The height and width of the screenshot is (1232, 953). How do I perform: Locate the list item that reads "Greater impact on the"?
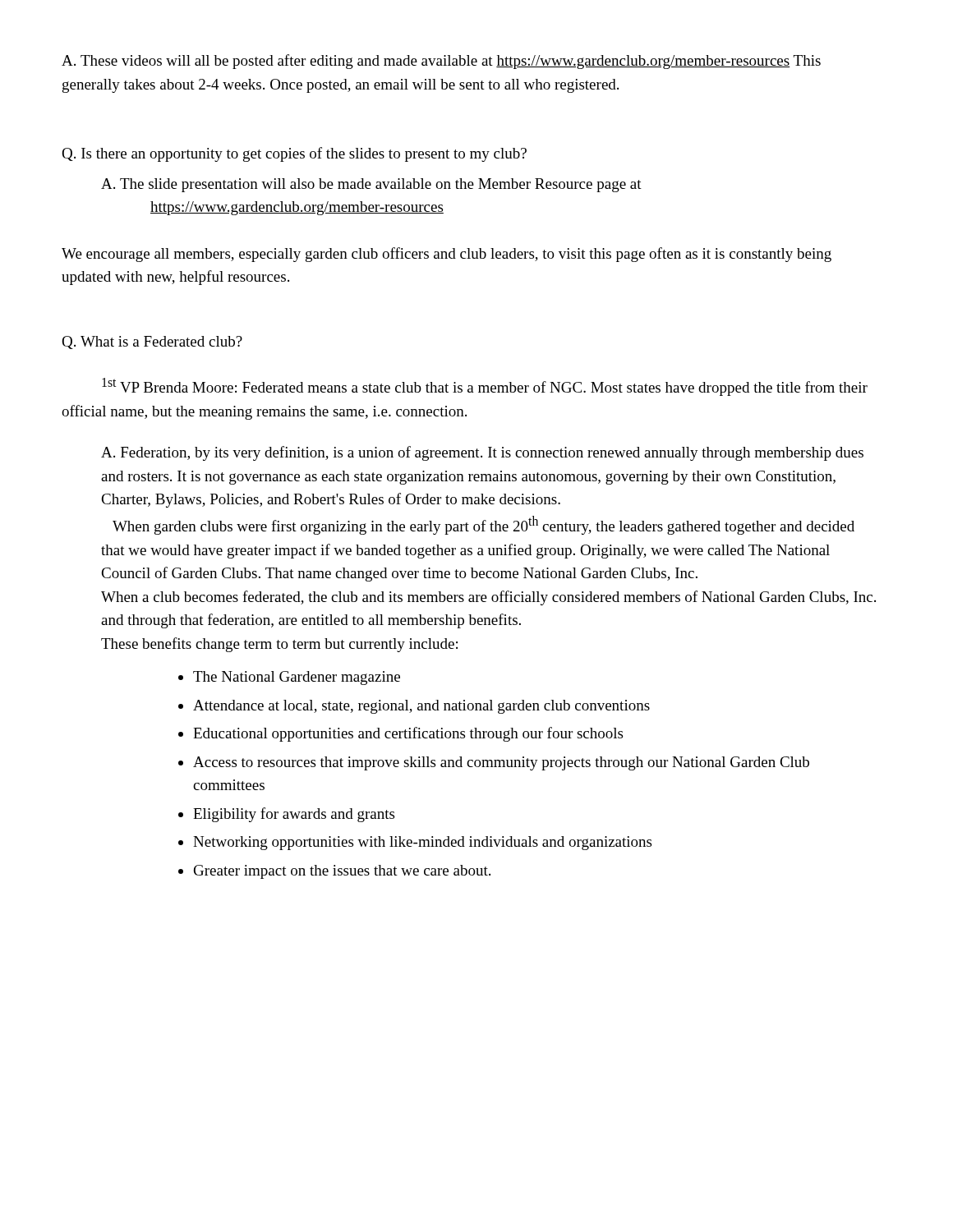pos(342,870)
